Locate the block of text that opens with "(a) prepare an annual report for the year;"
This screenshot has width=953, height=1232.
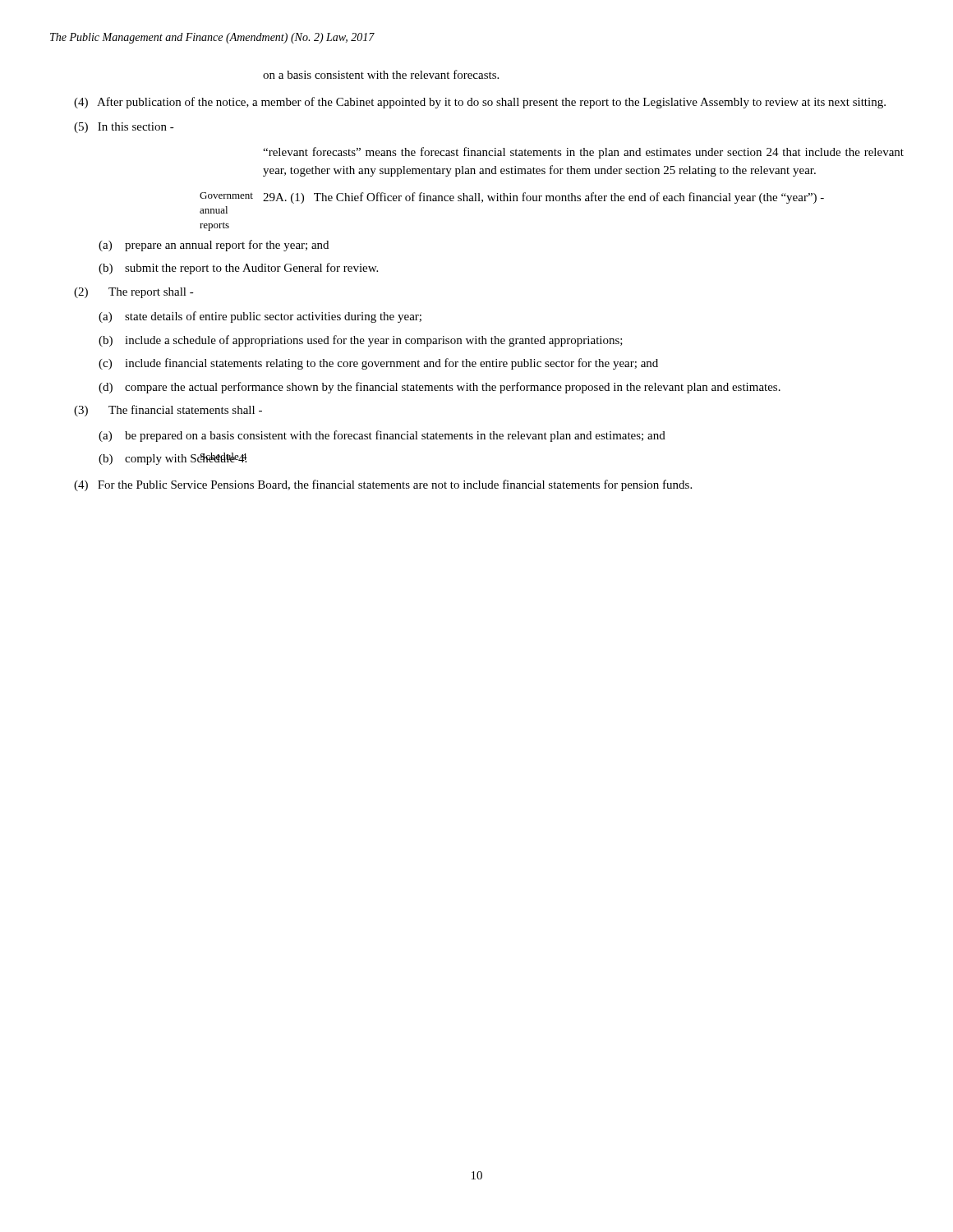click(x=214, y=246)
